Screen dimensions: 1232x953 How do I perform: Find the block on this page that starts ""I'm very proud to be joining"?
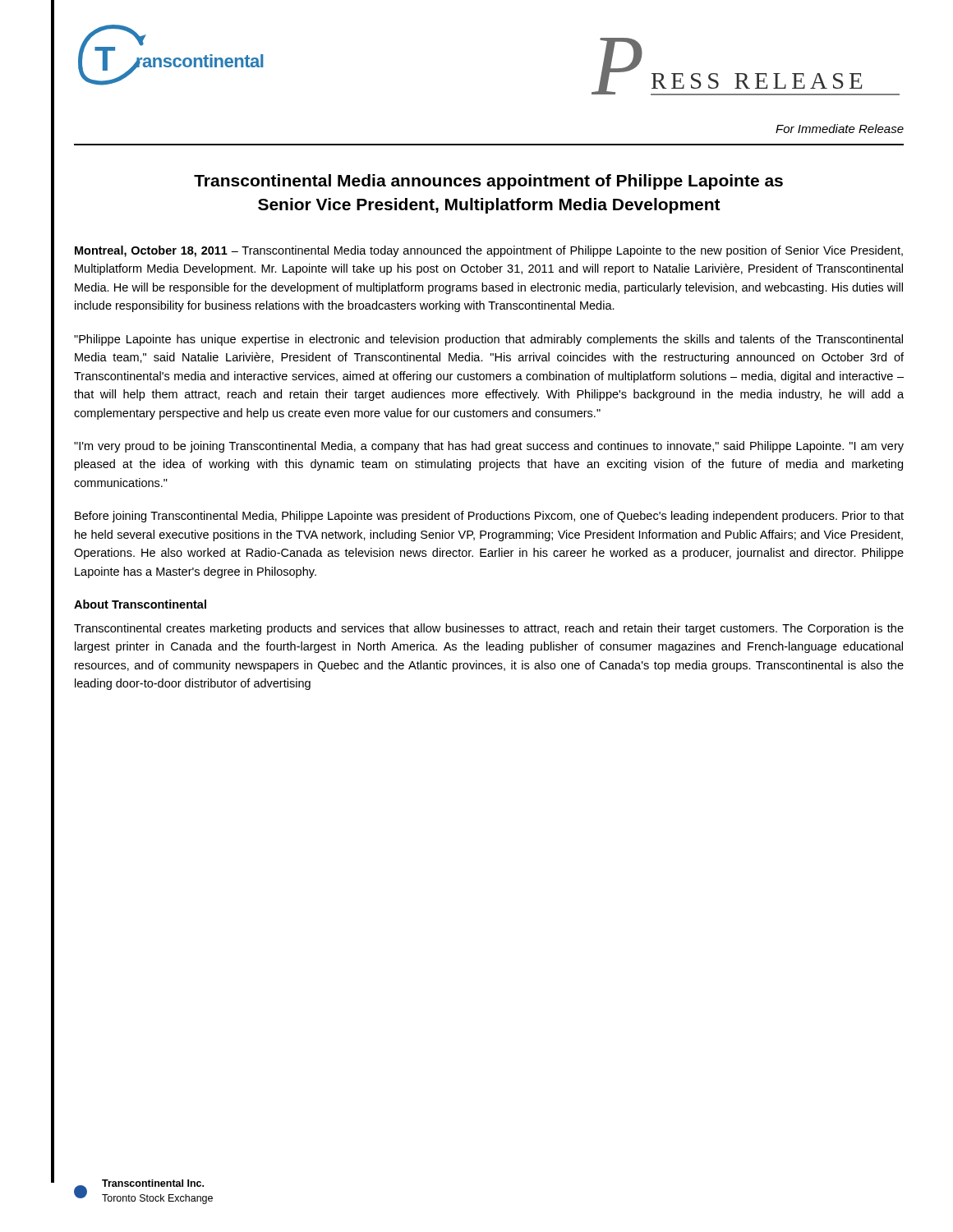[x=489, y=464]
